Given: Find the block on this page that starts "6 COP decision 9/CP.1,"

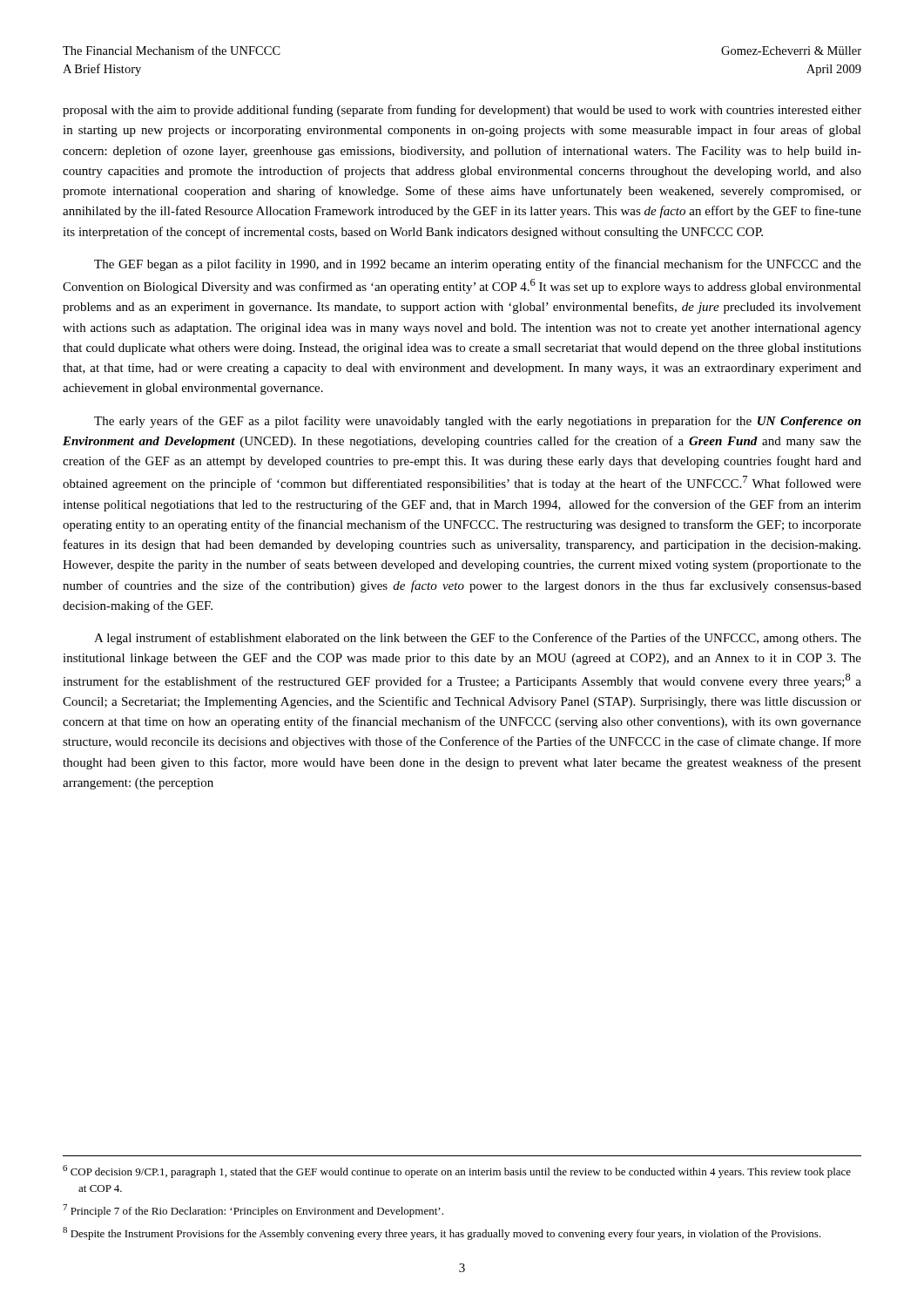Looking at the screenshot, I should (x=457, y=1172).
